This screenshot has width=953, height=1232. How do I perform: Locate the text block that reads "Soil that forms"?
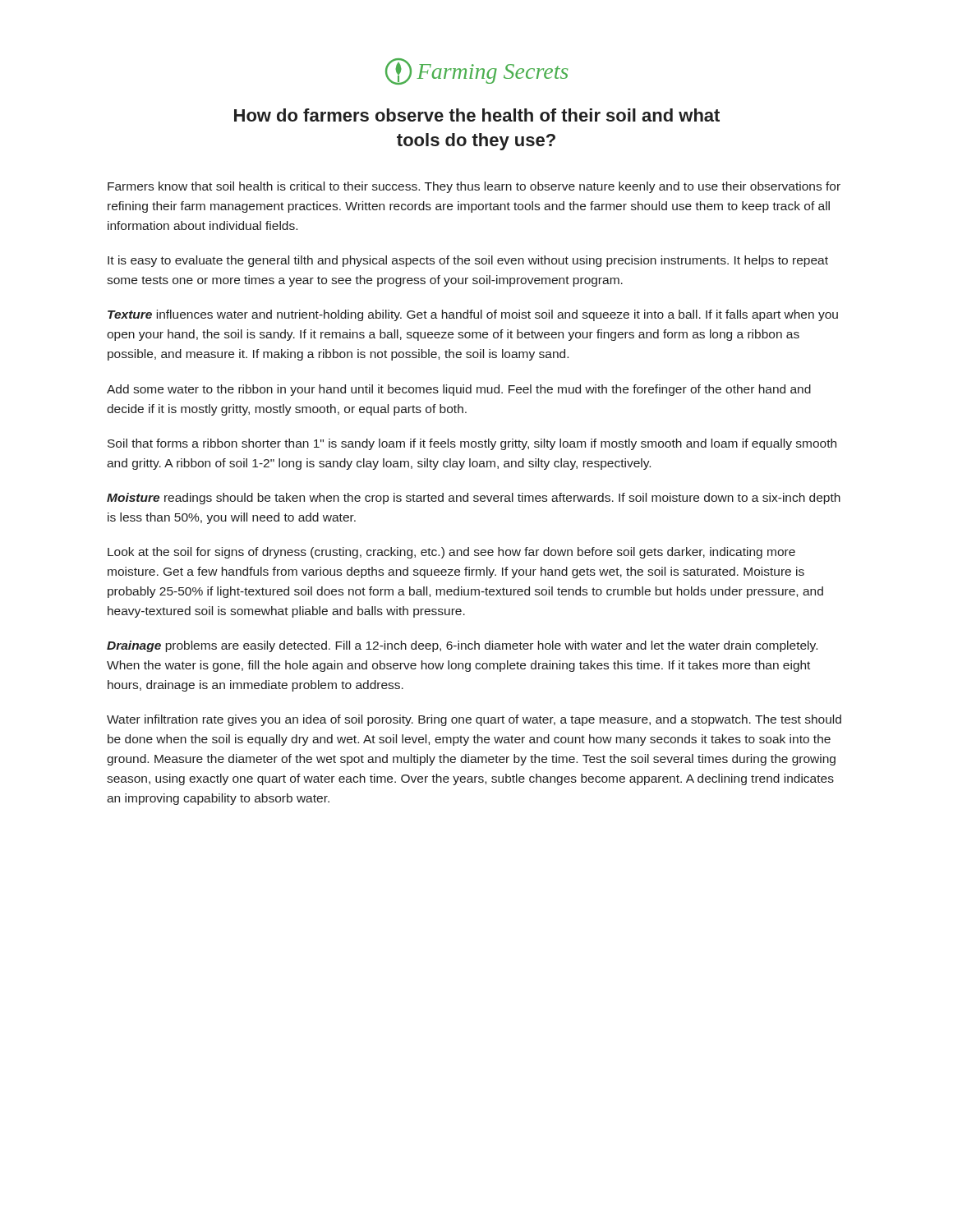tap(472, 453)
